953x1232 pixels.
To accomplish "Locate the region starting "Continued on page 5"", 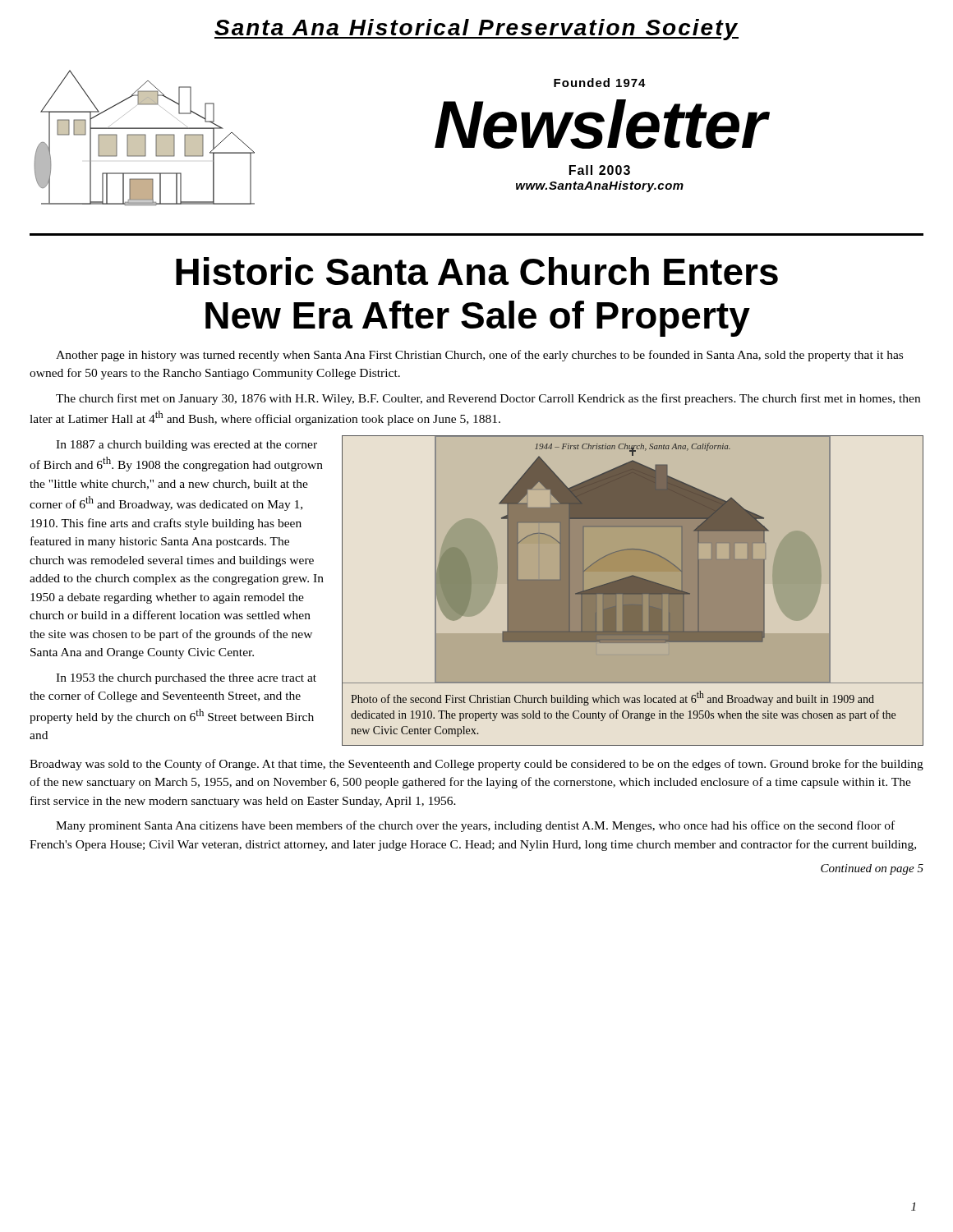I will point(872,868).
